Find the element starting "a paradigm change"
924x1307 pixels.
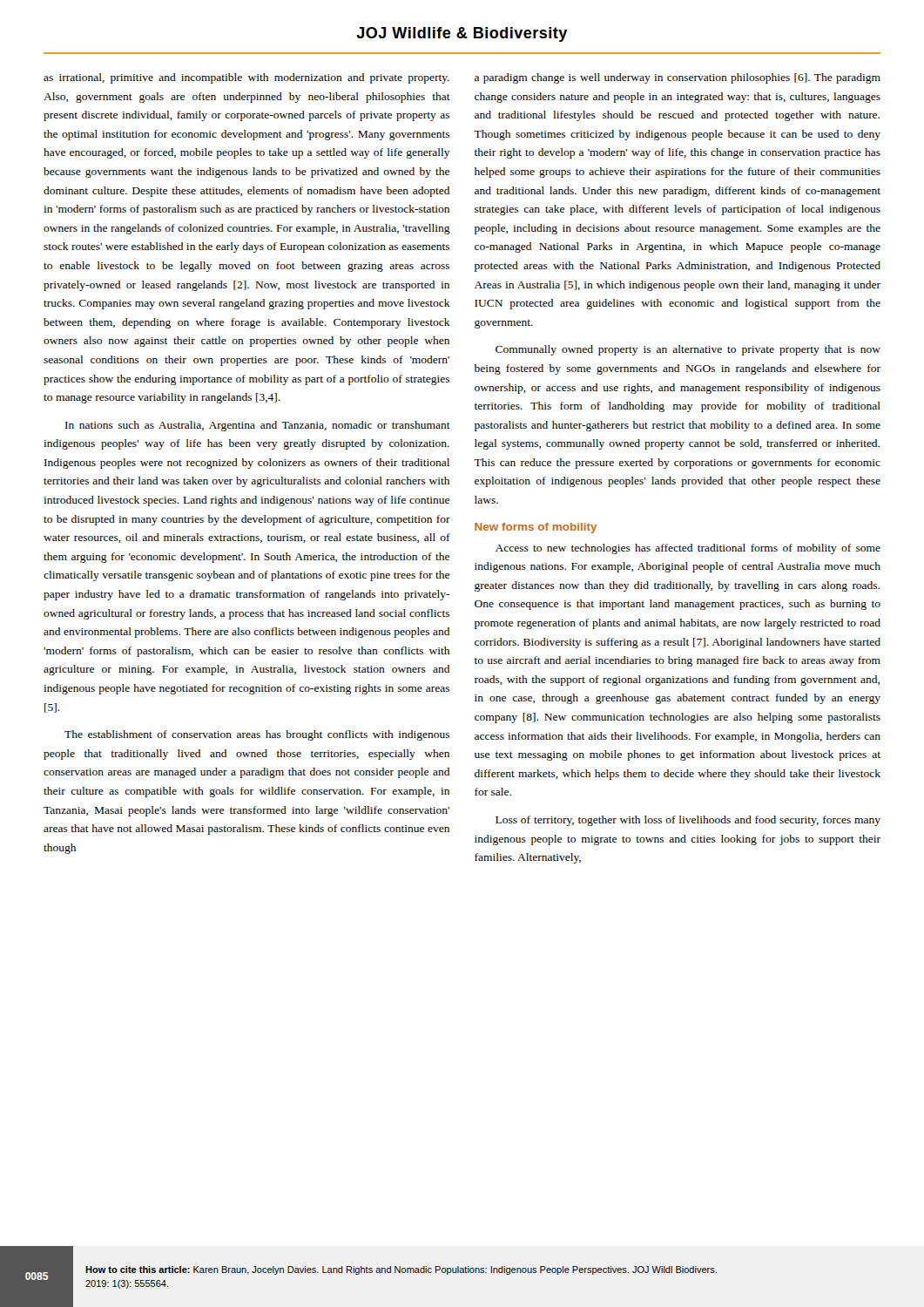(677, 199)
